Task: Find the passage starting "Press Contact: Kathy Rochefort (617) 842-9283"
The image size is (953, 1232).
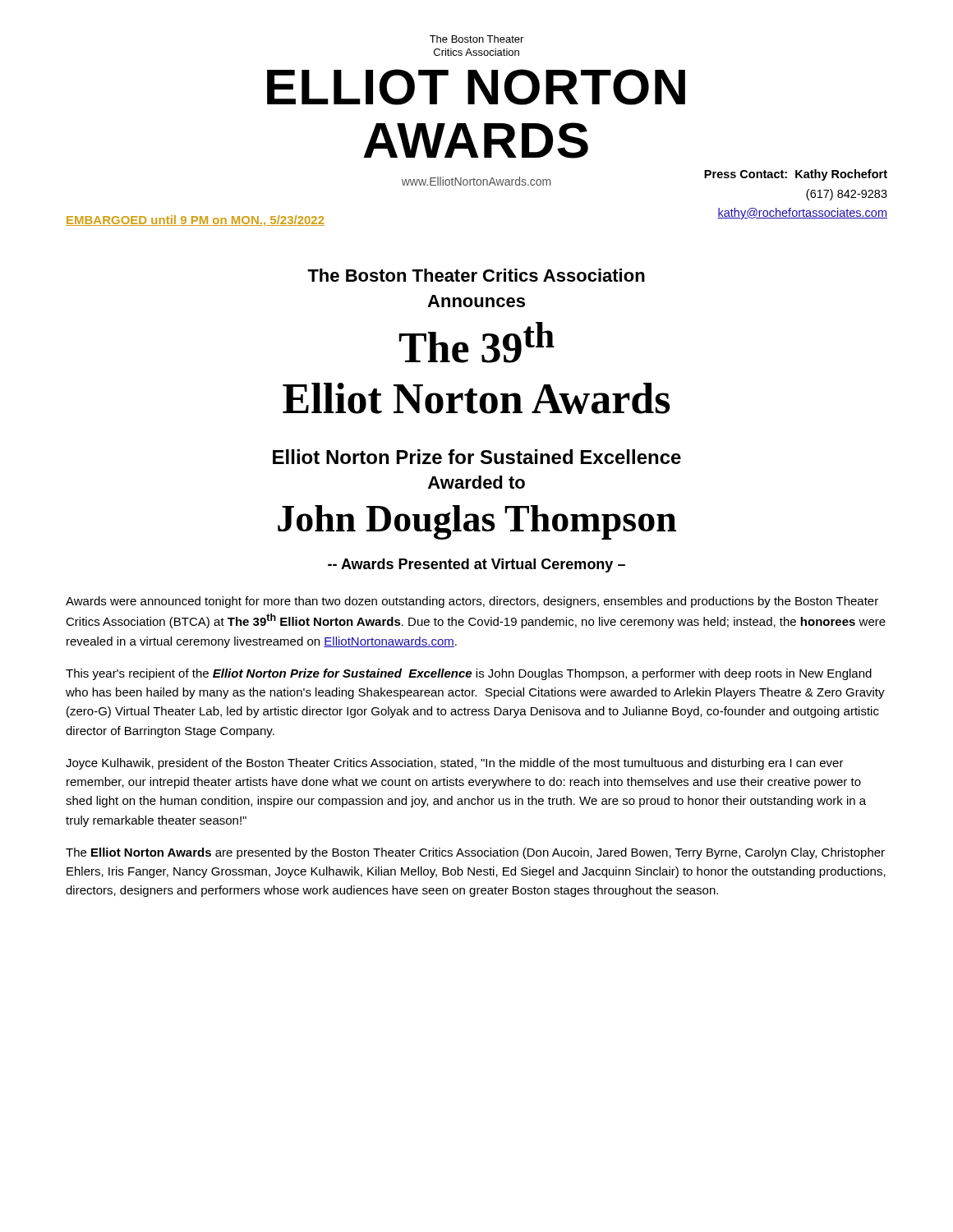Action: tap(796, 193)
